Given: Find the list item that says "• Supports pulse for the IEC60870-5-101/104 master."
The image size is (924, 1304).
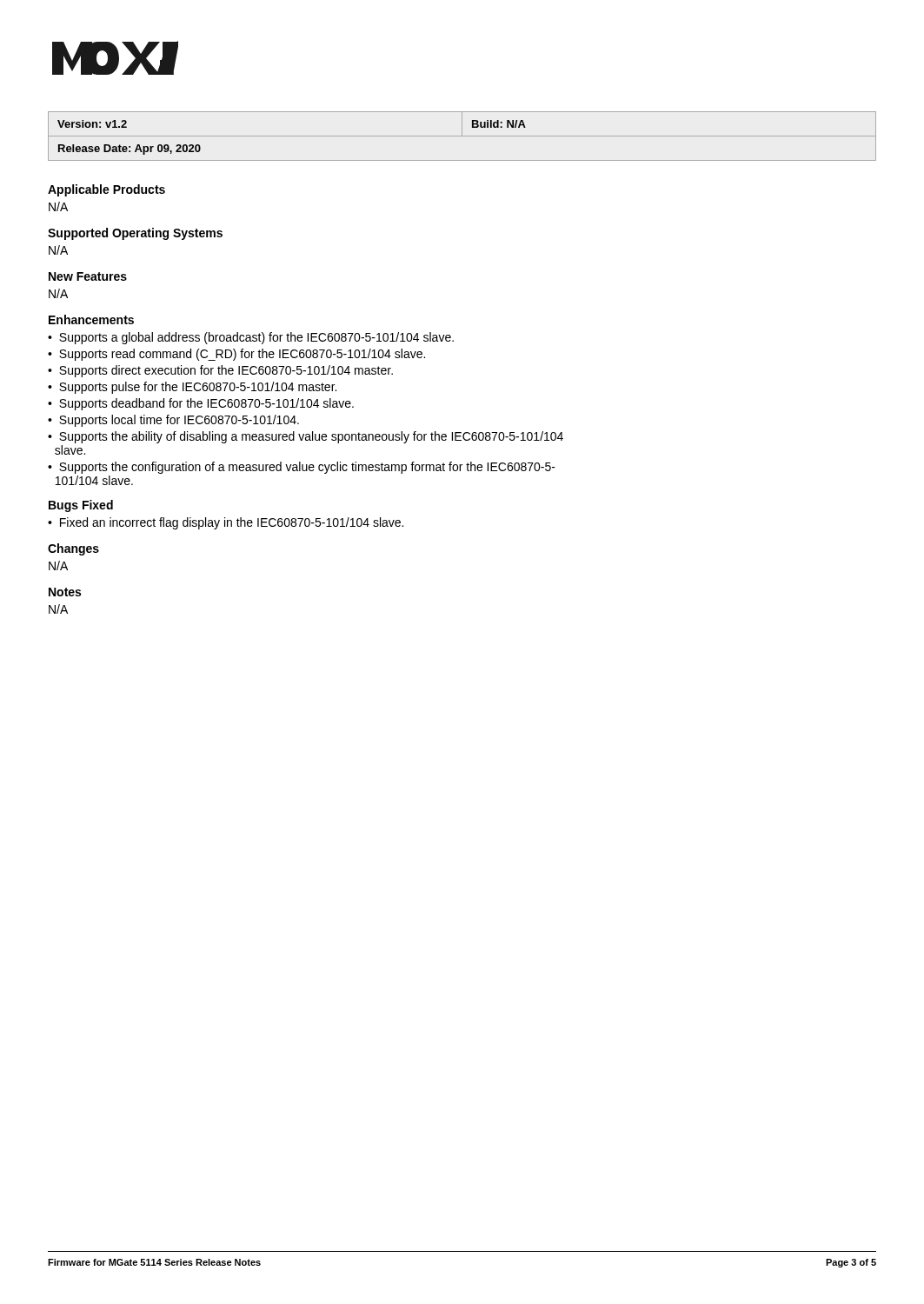Looking at the screenshot, I should pyautogui.click(x=193, y=387).
